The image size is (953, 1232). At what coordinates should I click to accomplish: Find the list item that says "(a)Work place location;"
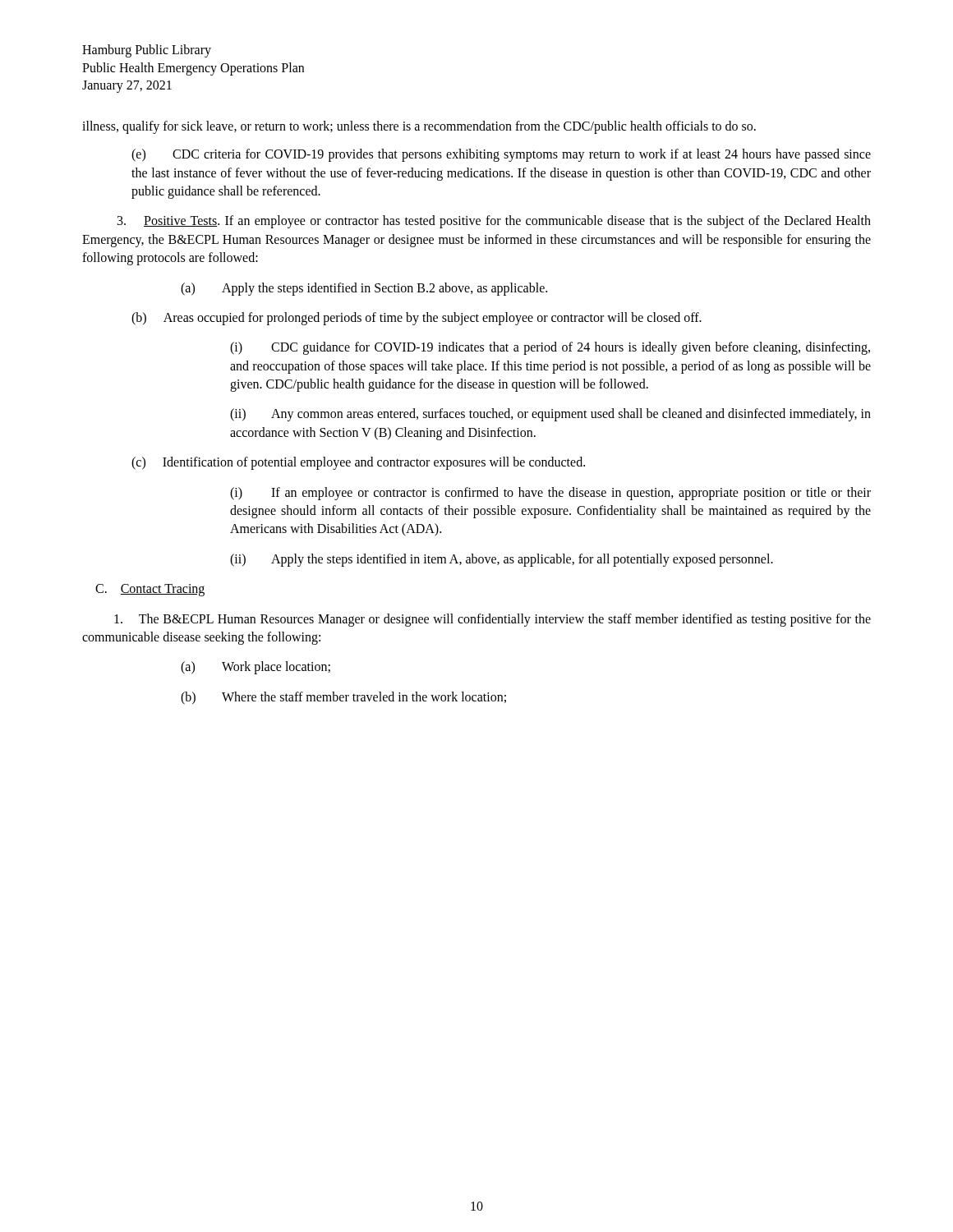pyautogui.click(x=256, y=667)
